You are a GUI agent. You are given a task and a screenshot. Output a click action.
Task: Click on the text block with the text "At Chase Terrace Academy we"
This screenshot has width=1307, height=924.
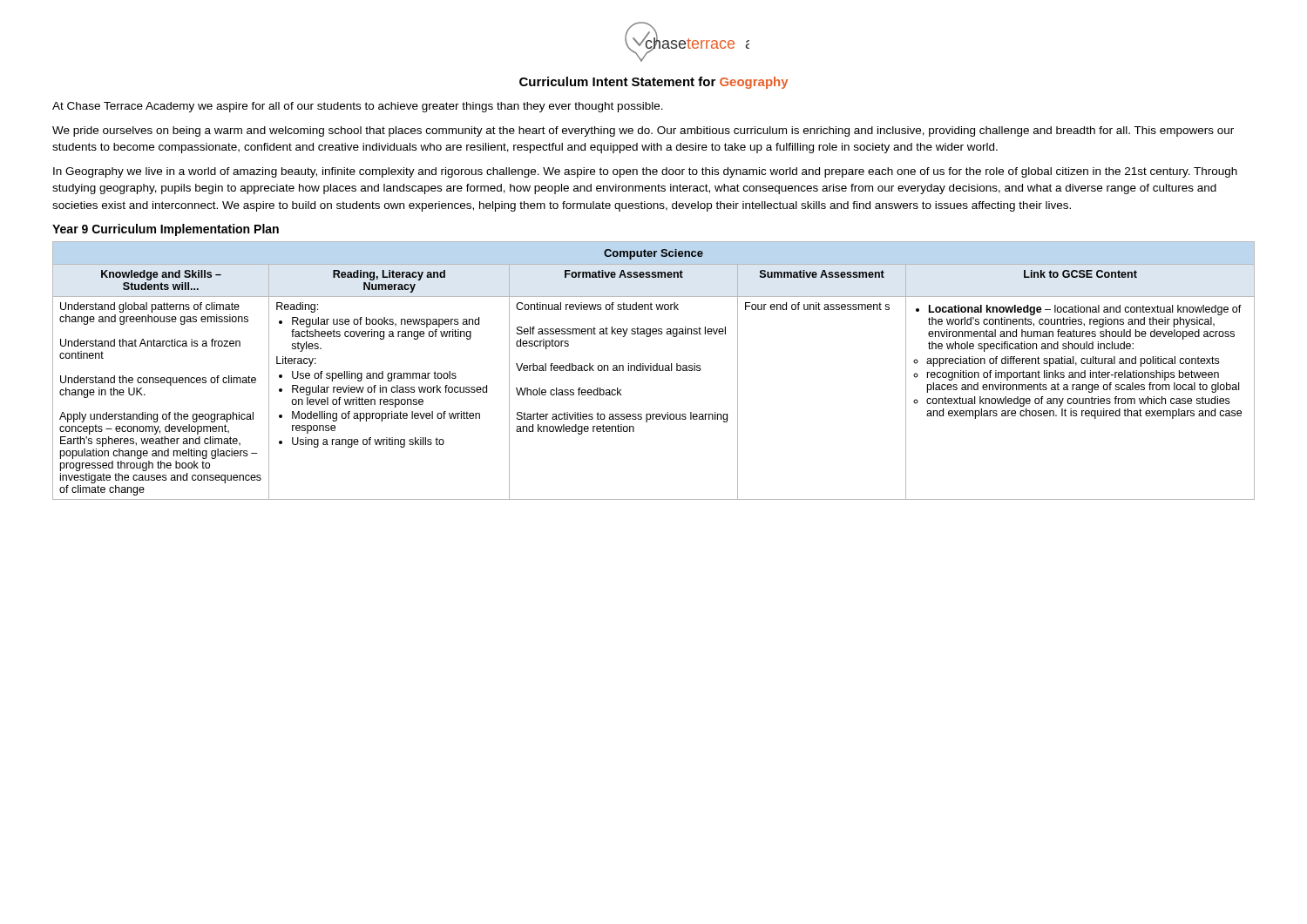[358, 106]
